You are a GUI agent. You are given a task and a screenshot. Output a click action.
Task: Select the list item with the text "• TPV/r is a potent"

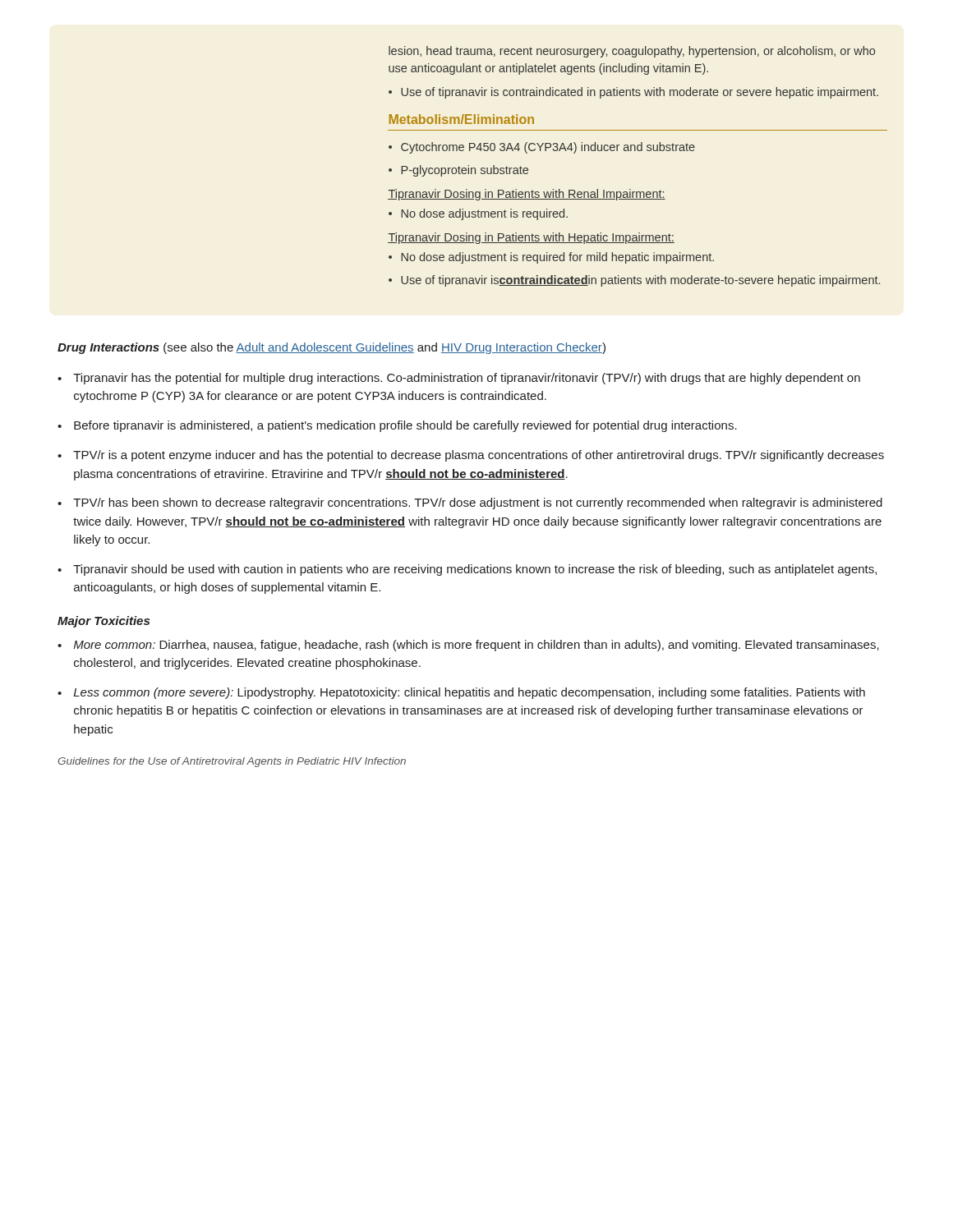pos(476,465)
